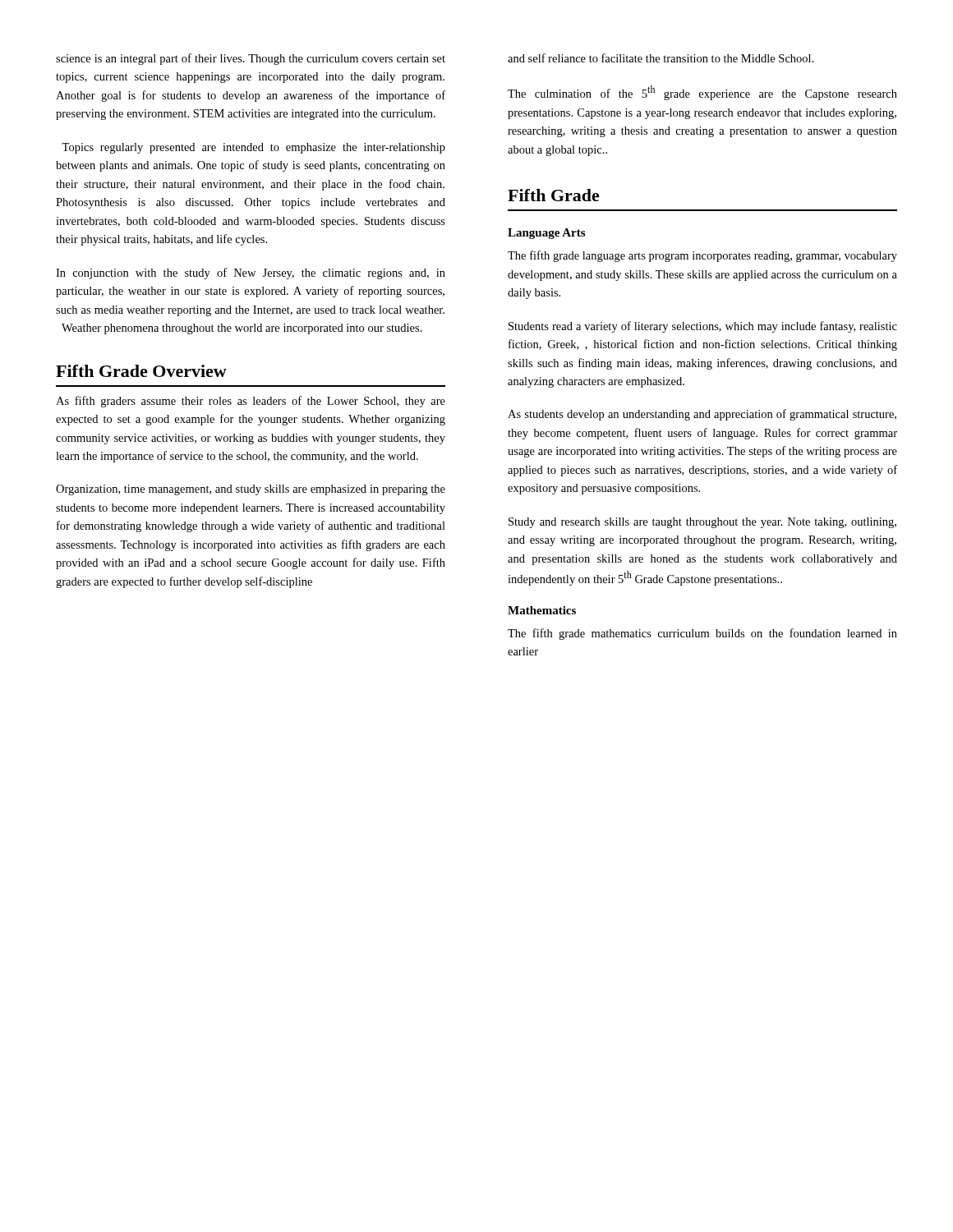Viewport: 953px width, 1232px height.
Task: Where does it say "Fifth Grade Overview"?
Action: tap(141, 371)
